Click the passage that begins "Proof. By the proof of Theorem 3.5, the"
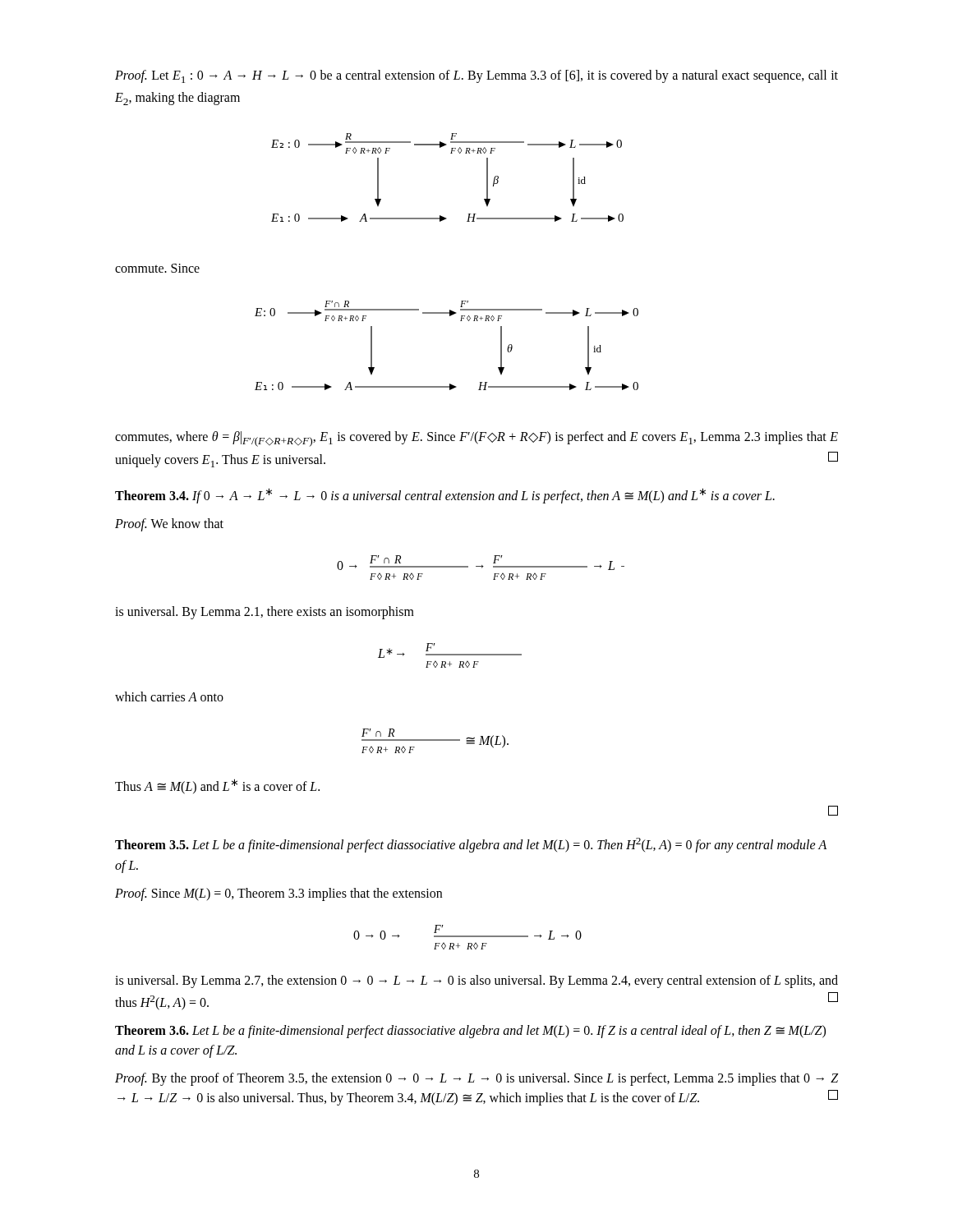 (x=476, y=1088)
